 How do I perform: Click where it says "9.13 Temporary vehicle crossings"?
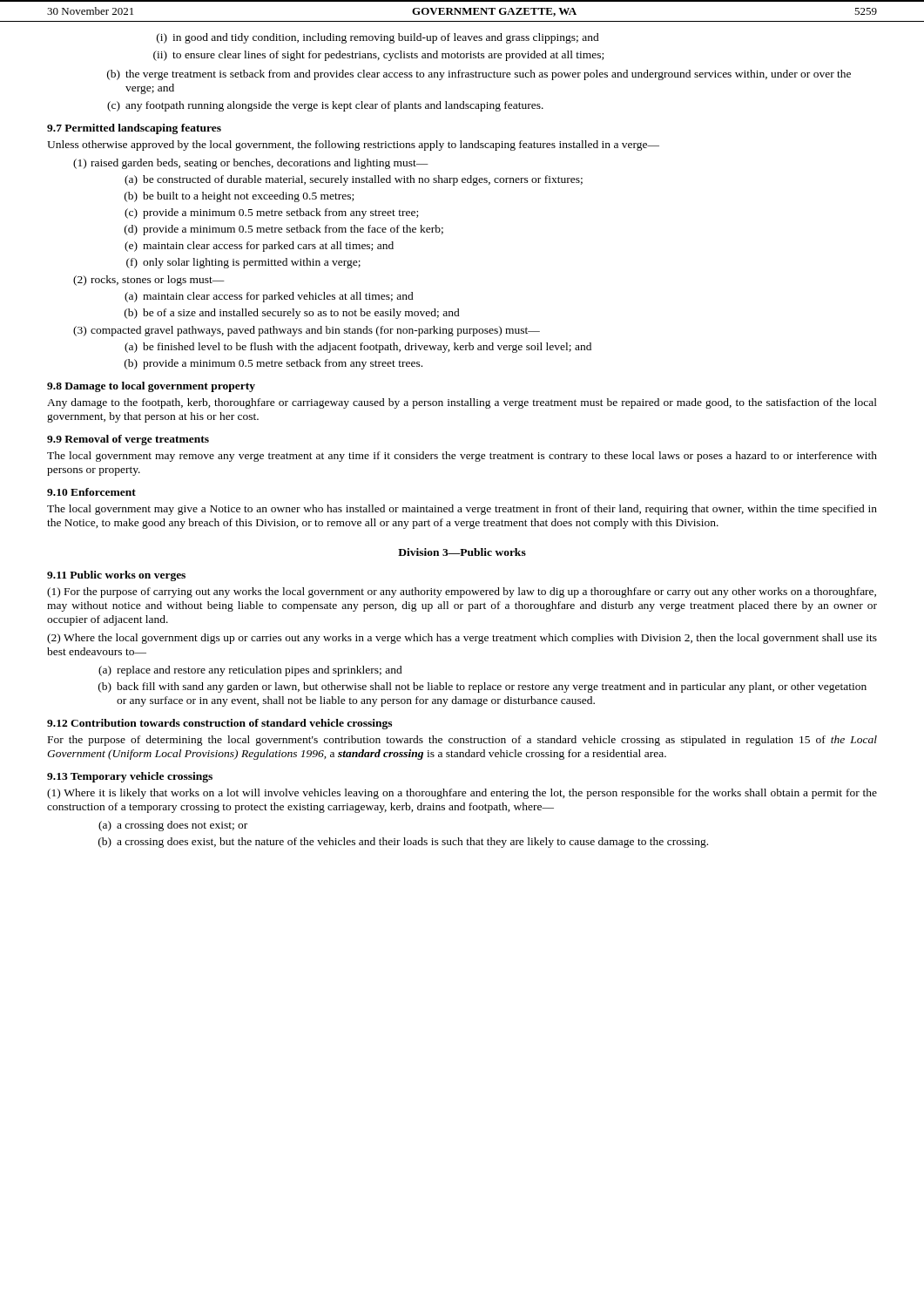130,776
